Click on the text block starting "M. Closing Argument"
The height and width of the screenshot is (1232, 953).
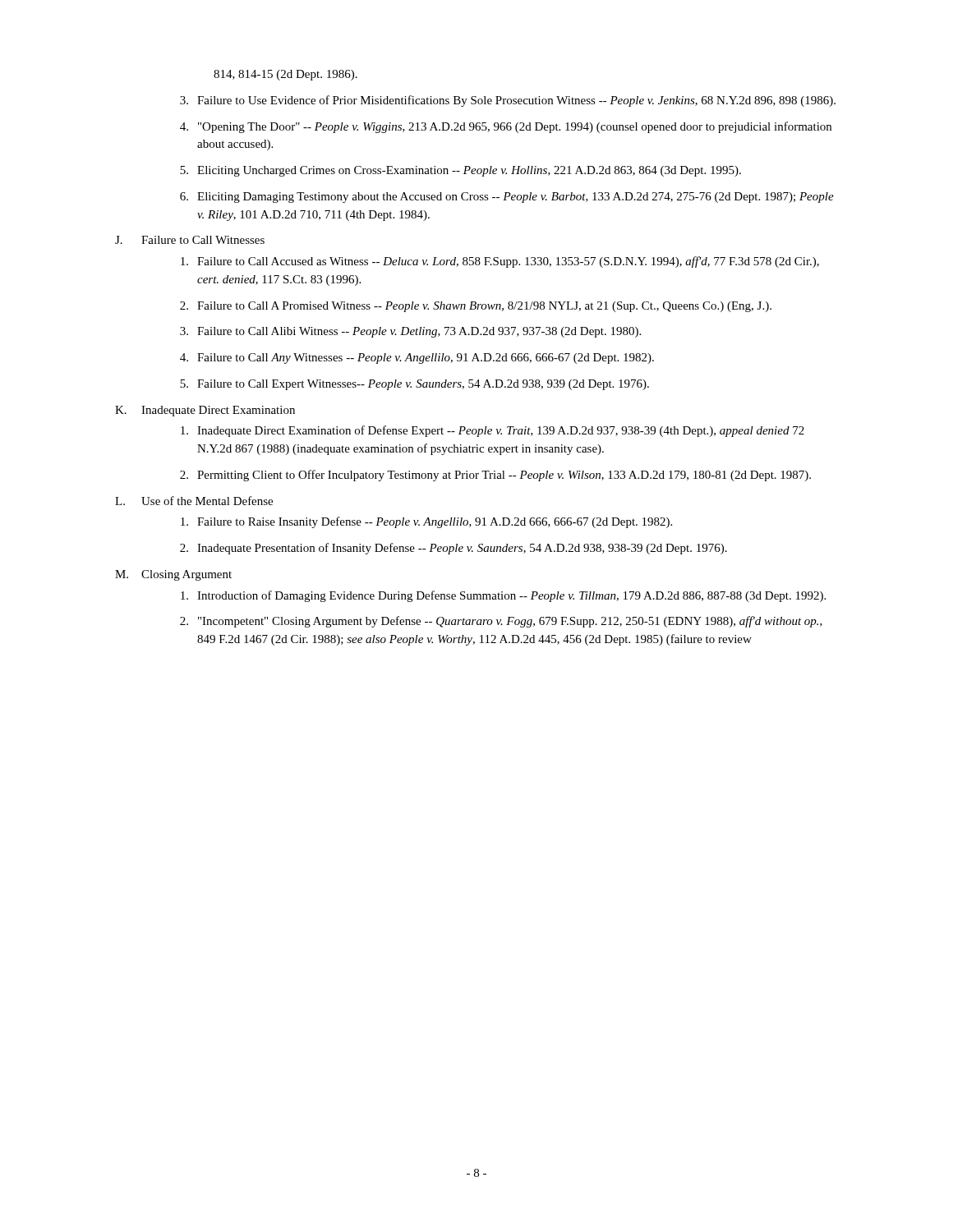coord(173,575)
